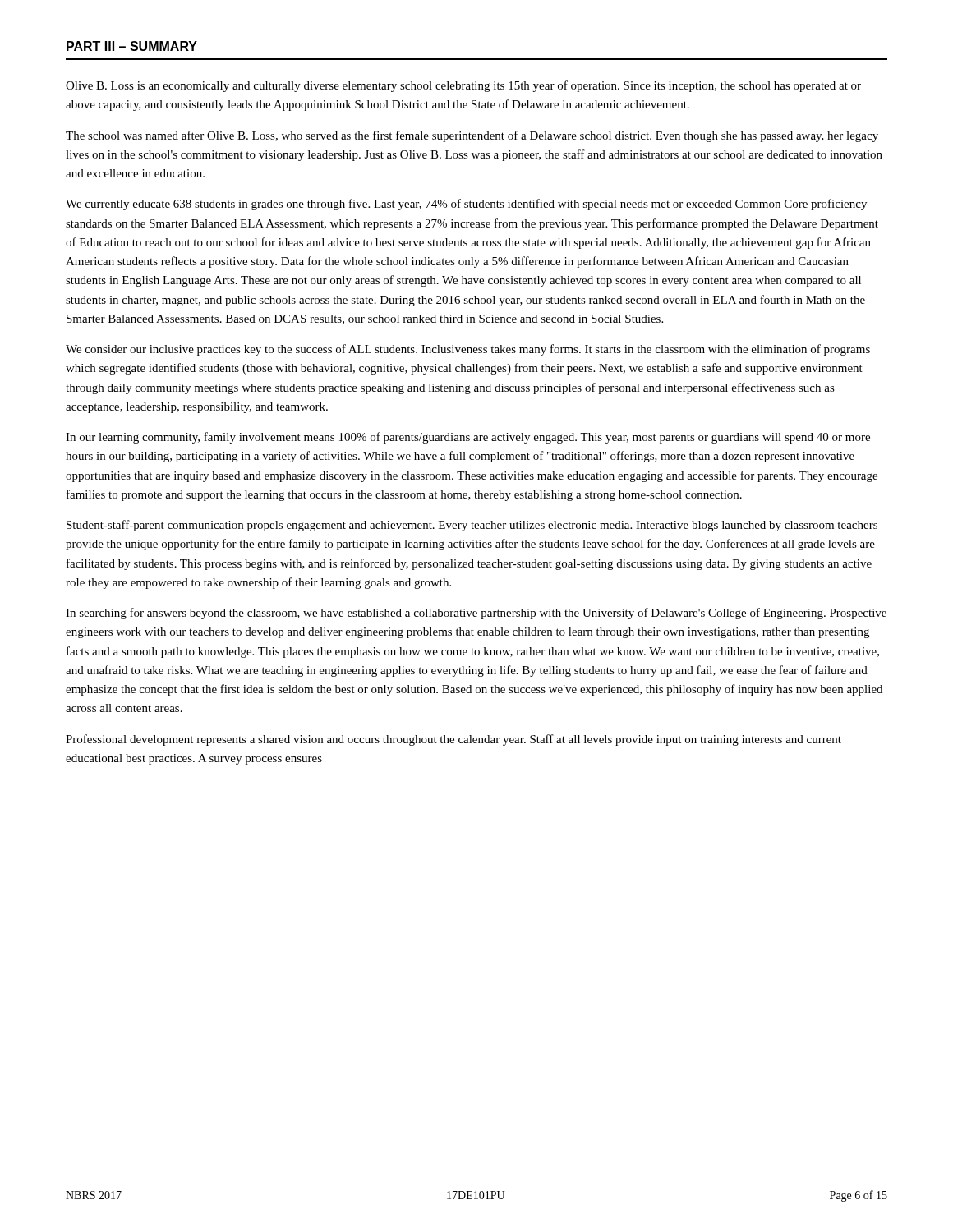Select the text block starting "The school was named after Olive"
The image size is (953, 1232).
click(474, 154)
